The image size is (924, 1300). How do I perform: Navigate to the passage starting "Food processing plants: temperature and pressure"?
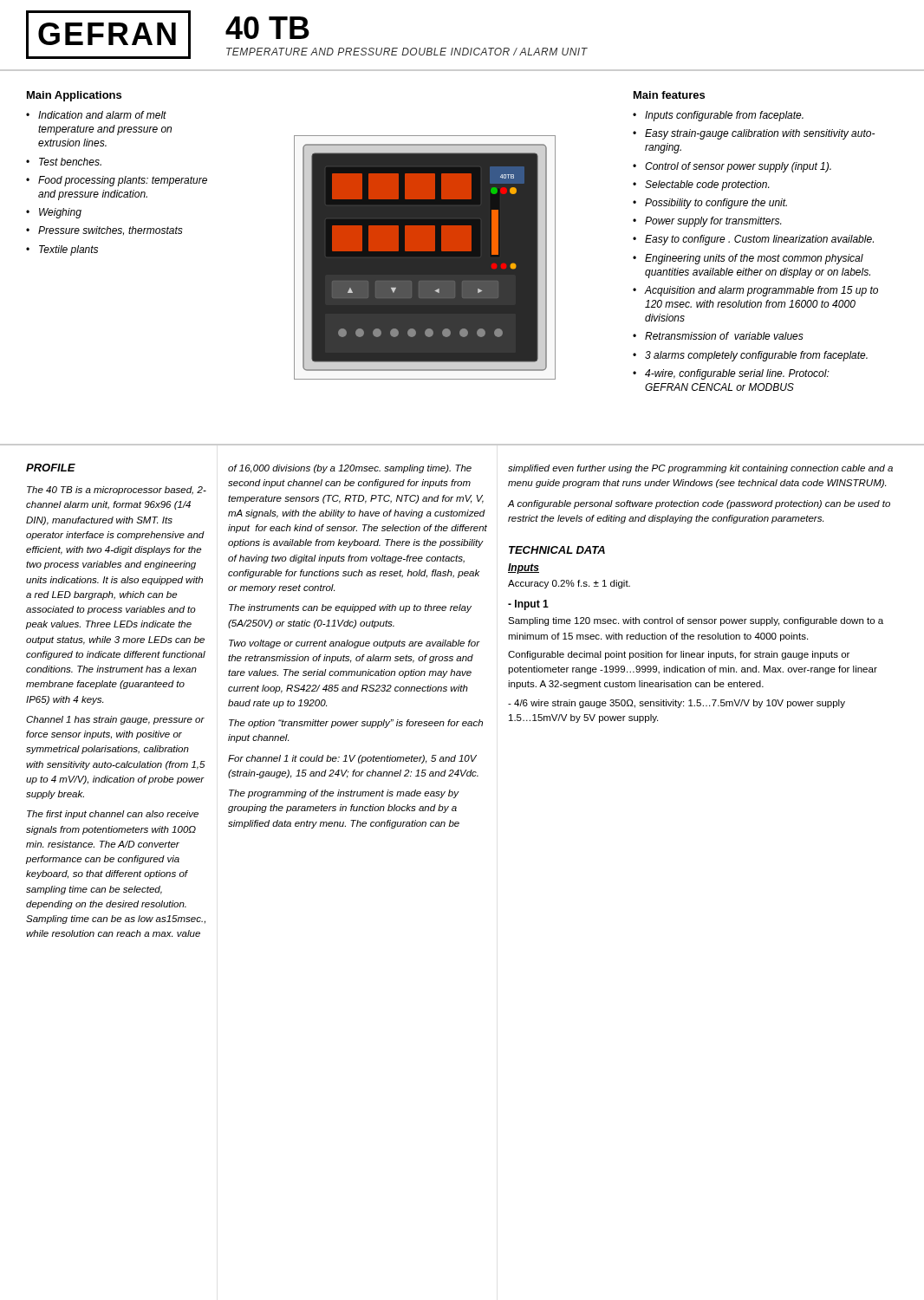point(123,187)
